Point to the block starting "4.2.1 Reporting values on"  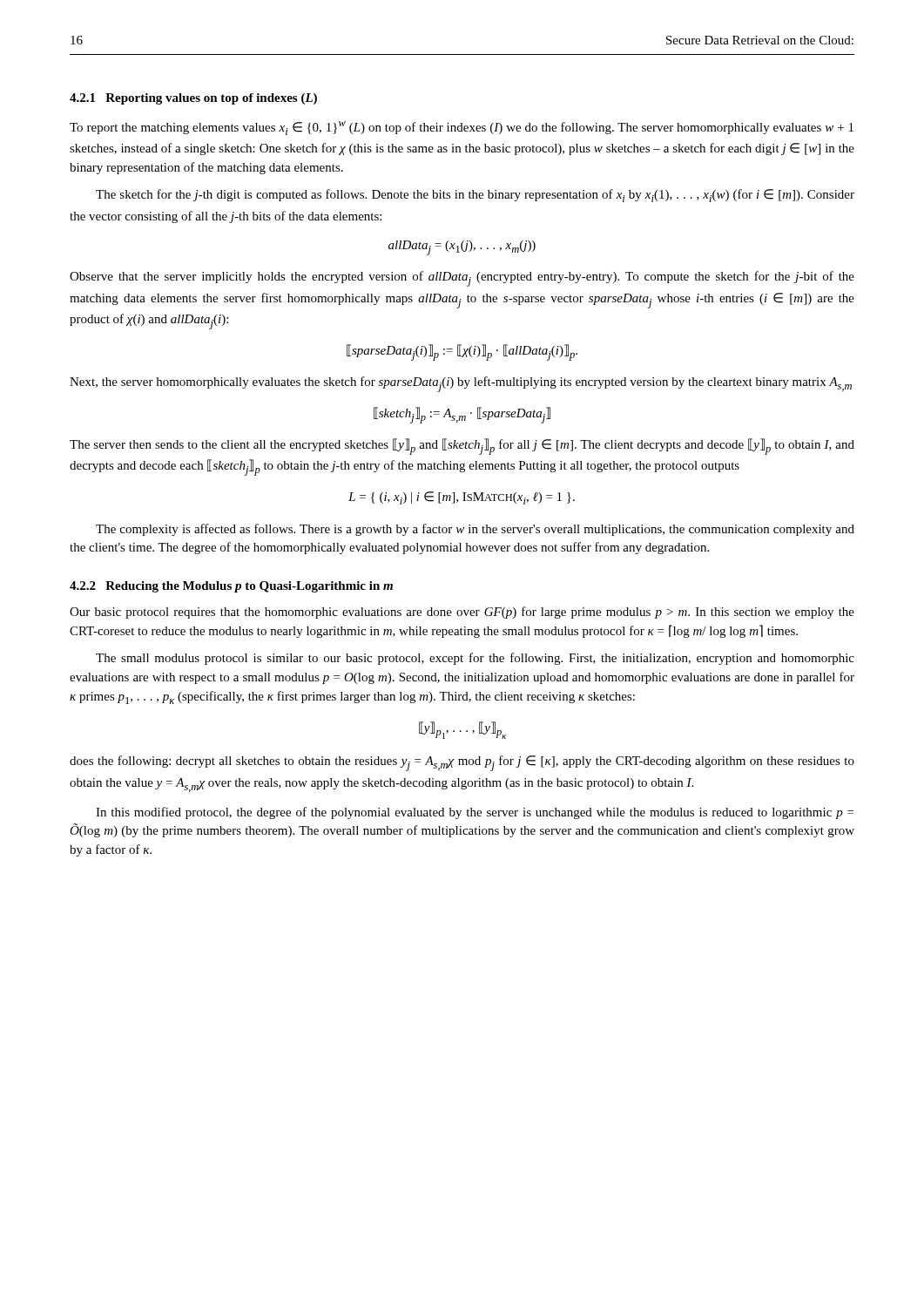(x=194, y=98)
